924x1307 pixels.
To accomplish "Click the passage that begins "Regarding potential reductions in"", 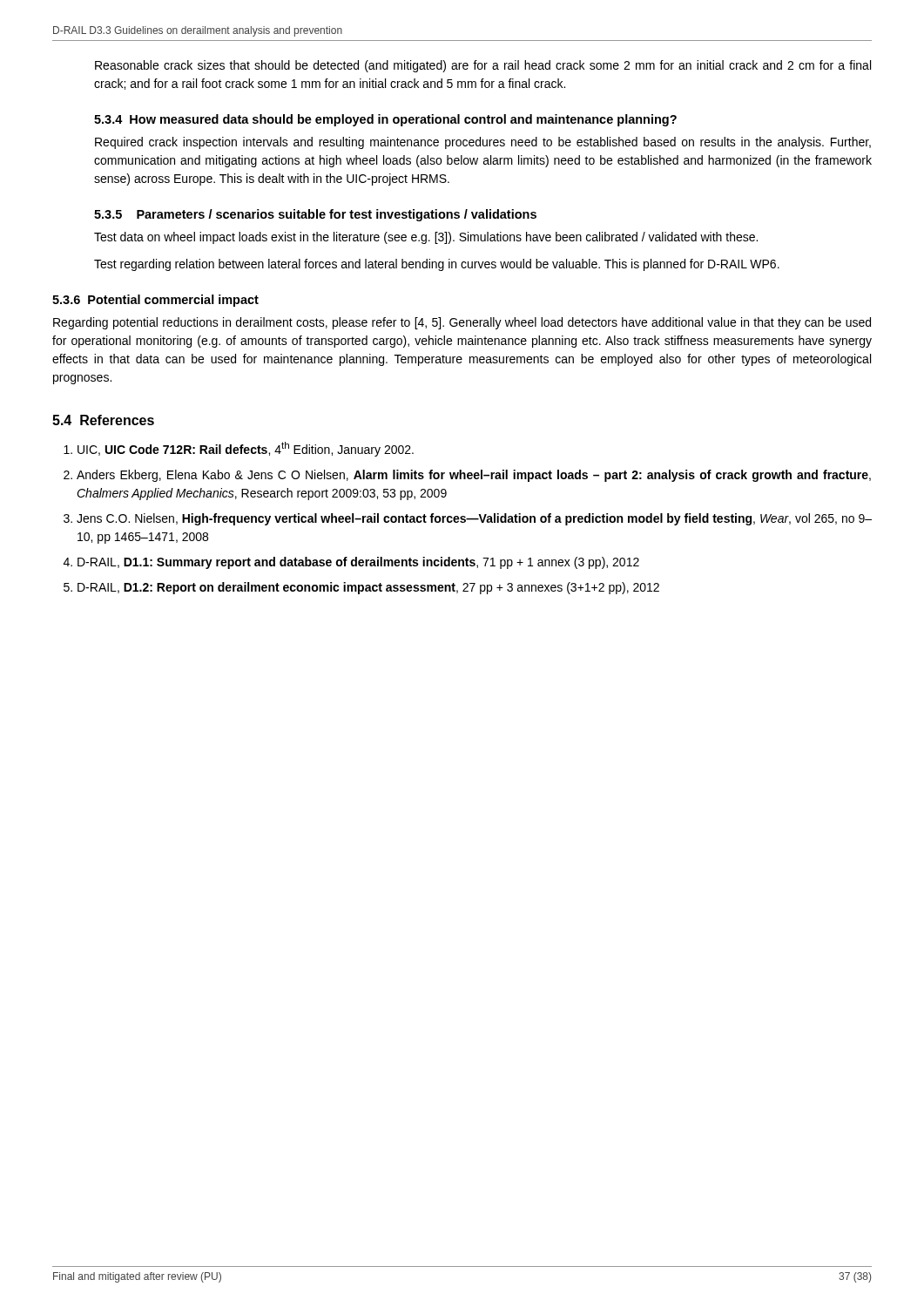I will (x=462, y=350).
